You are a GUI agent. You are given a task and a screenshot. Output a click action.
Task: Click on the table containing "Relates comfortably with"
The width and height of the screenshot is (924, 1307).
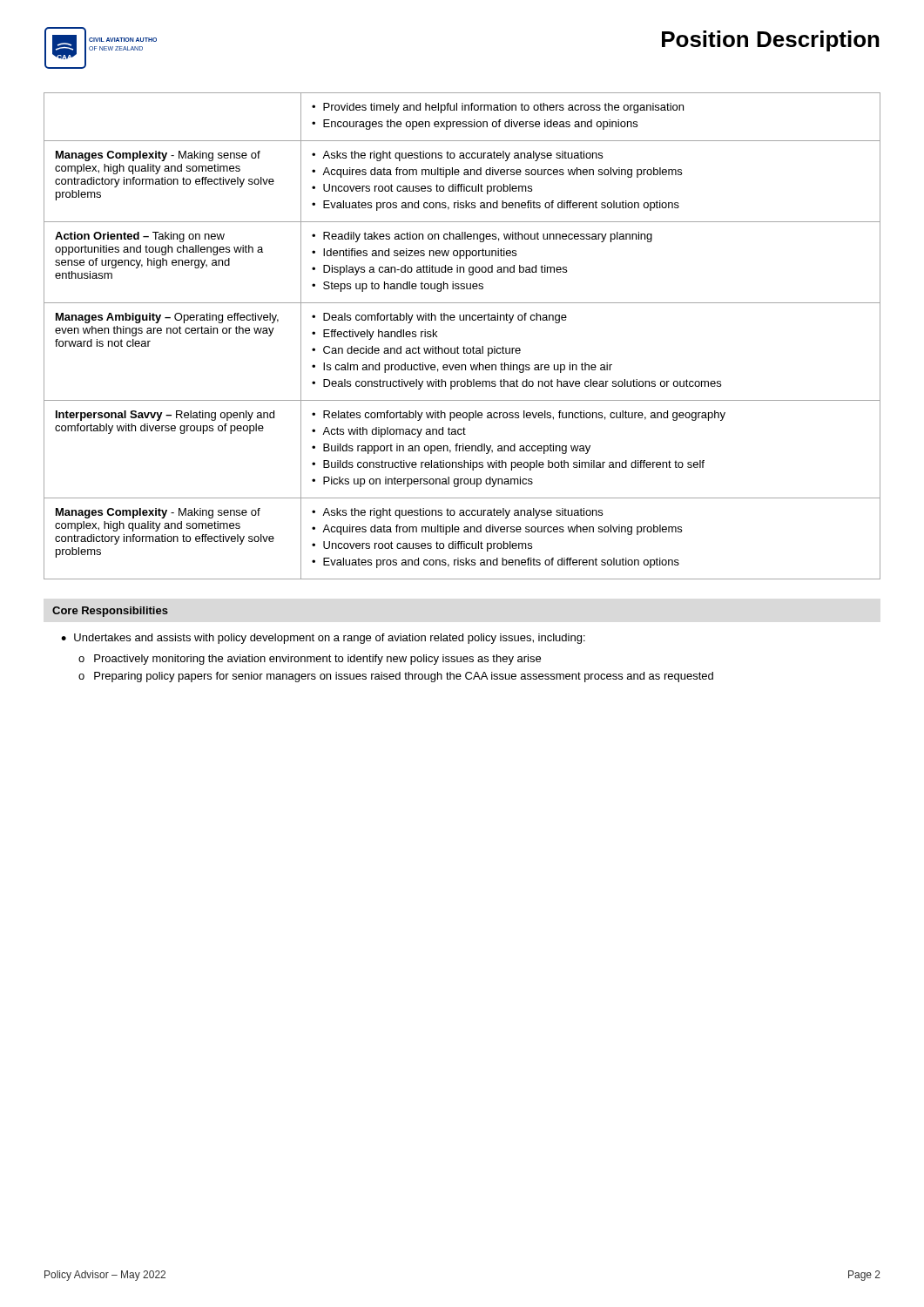pyautogui.click(x=462, y=336)
